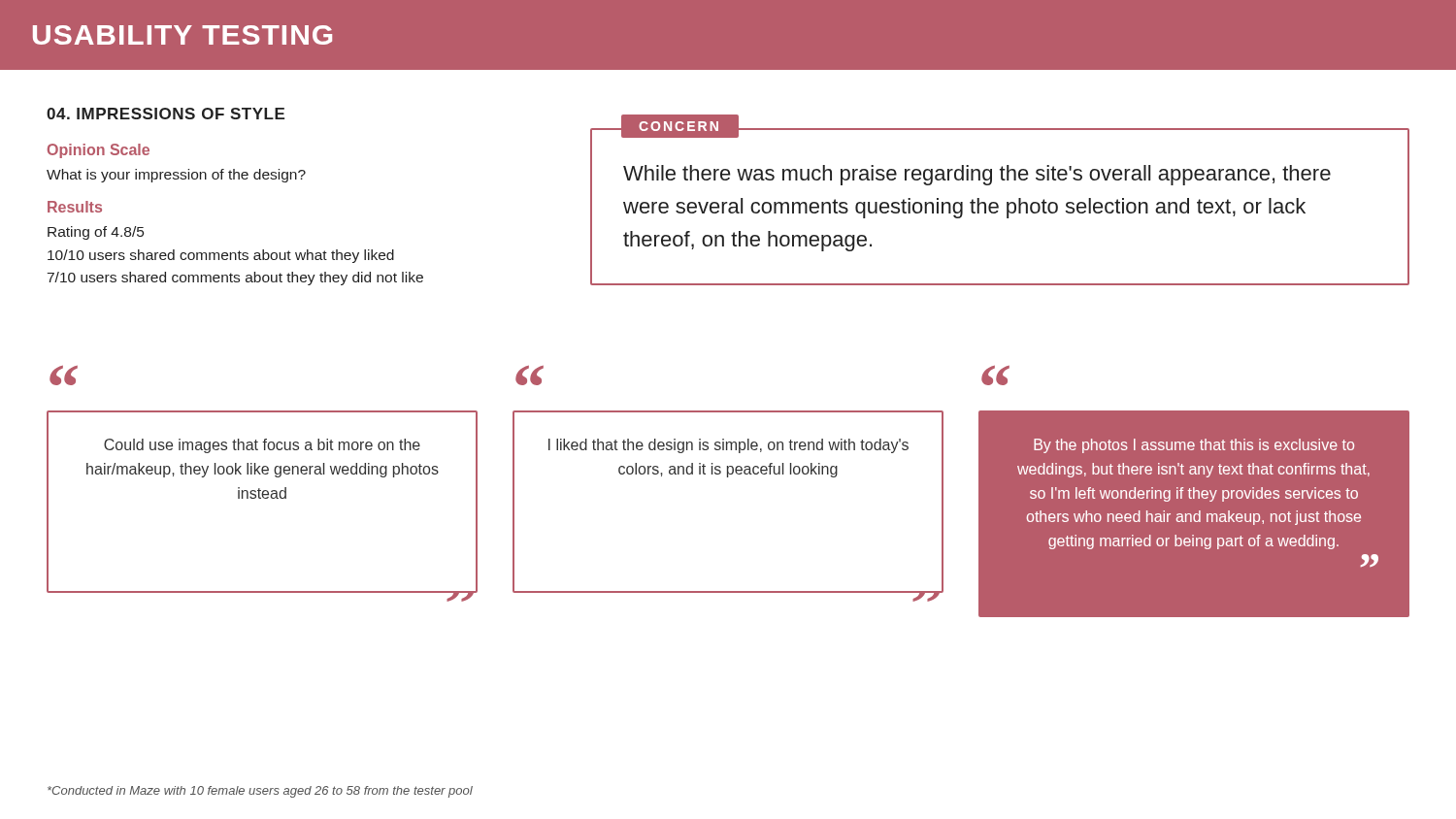Find the block on this page that starts "“ Could use images that focus a bit"
This screenshot has height=819, width=1456.
(x=262, y=488)
